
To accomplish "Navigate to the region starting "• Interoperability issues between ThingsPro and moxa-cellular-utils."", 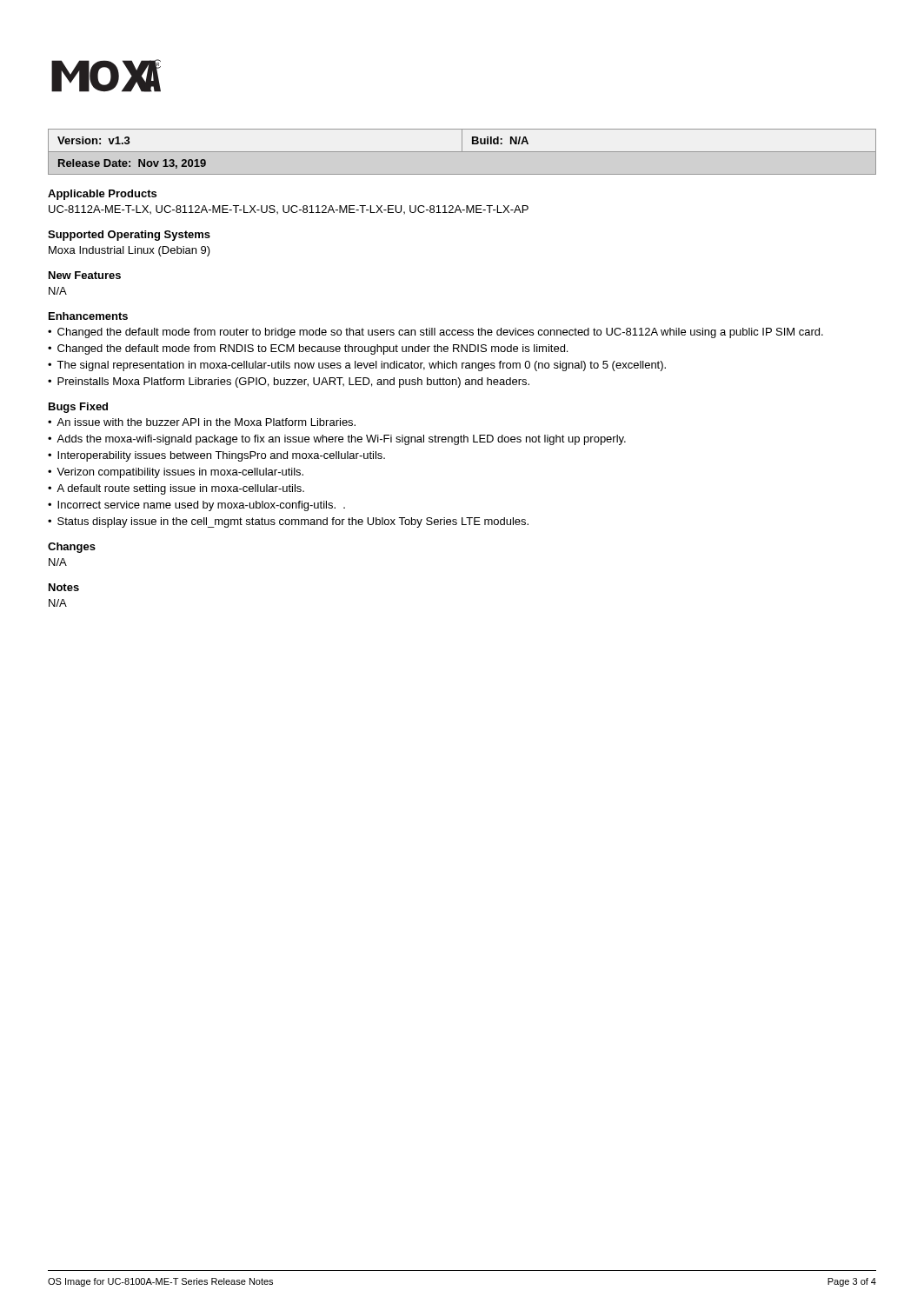I will click(217, 455).
